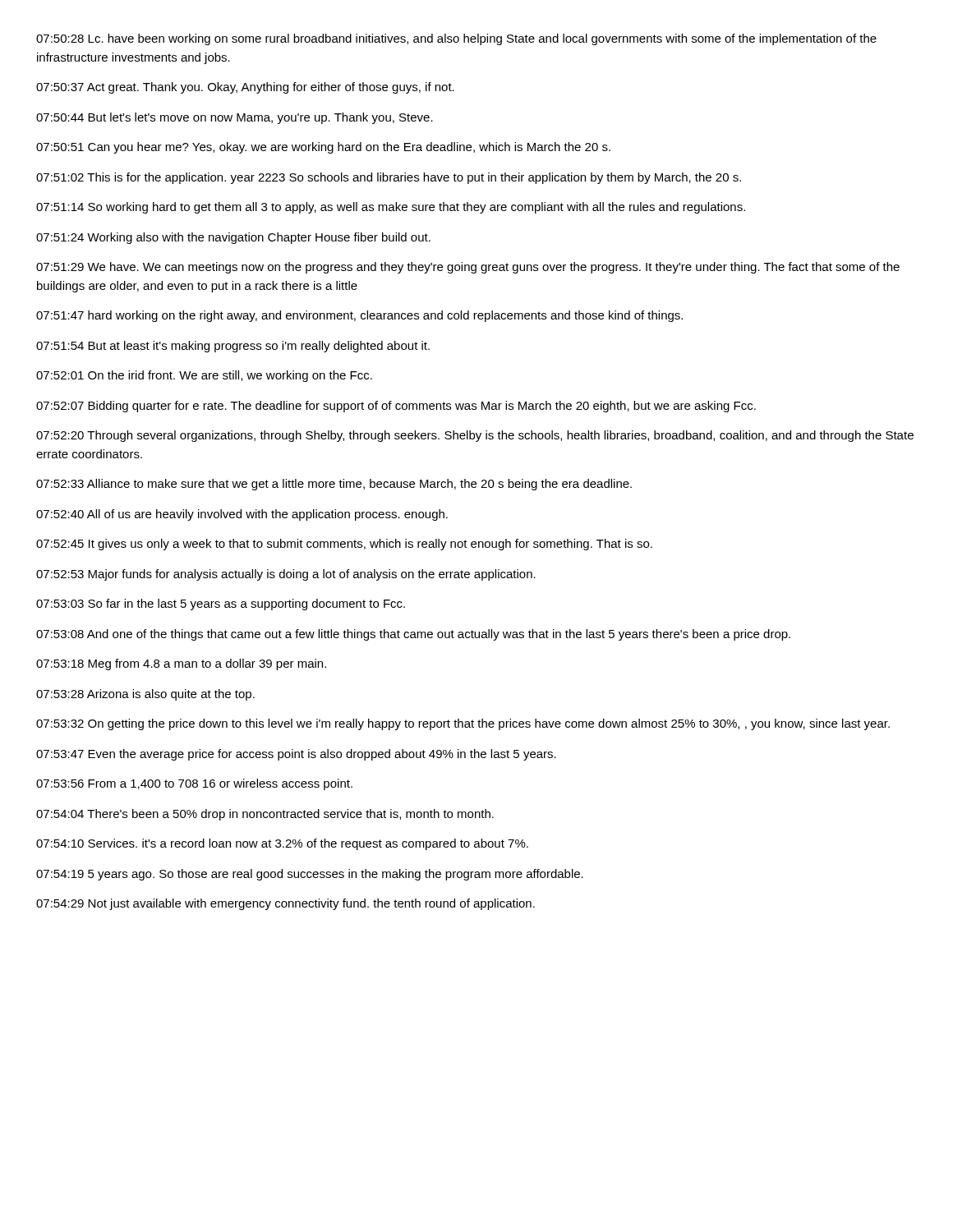Locate the block of text that opens with "07:53:18 Meg from 4.8 a"
The image size is (953, 1232).
(182, 663)
